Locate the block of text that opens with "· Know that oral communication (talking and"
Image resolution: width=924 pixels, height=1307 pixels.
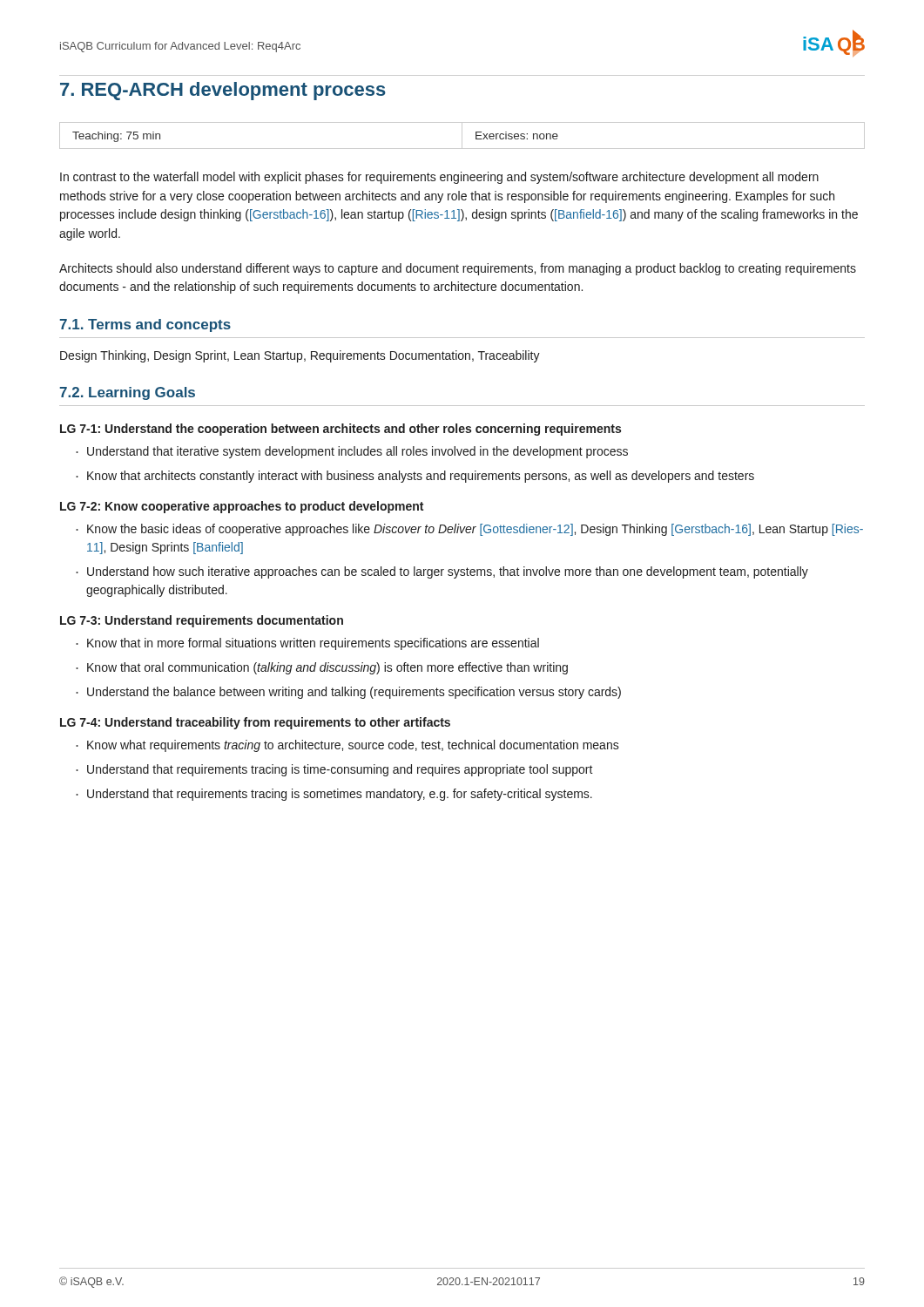pyautogui.click(x=322, y=668)
